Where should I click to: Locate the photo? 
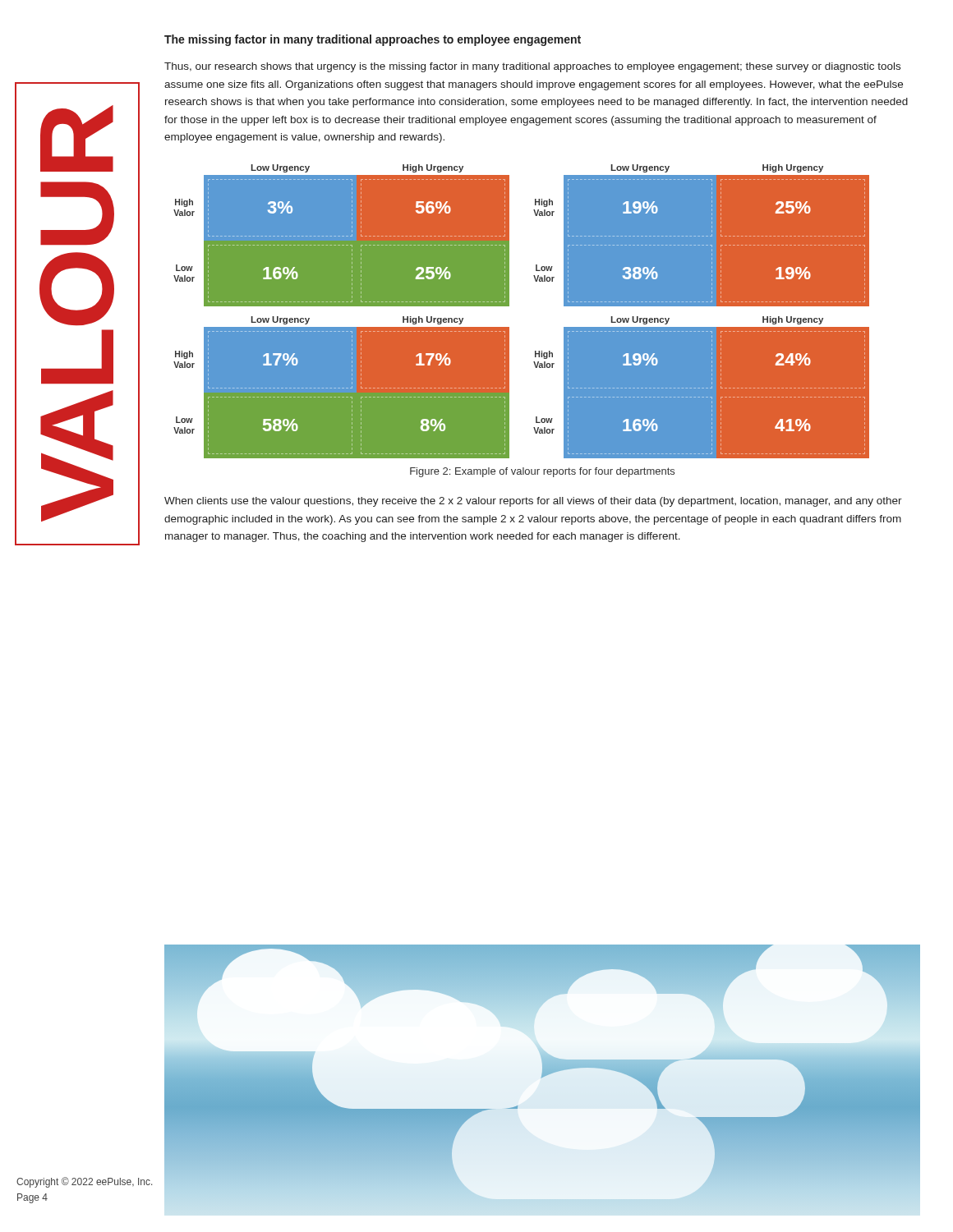[542, 1080]
